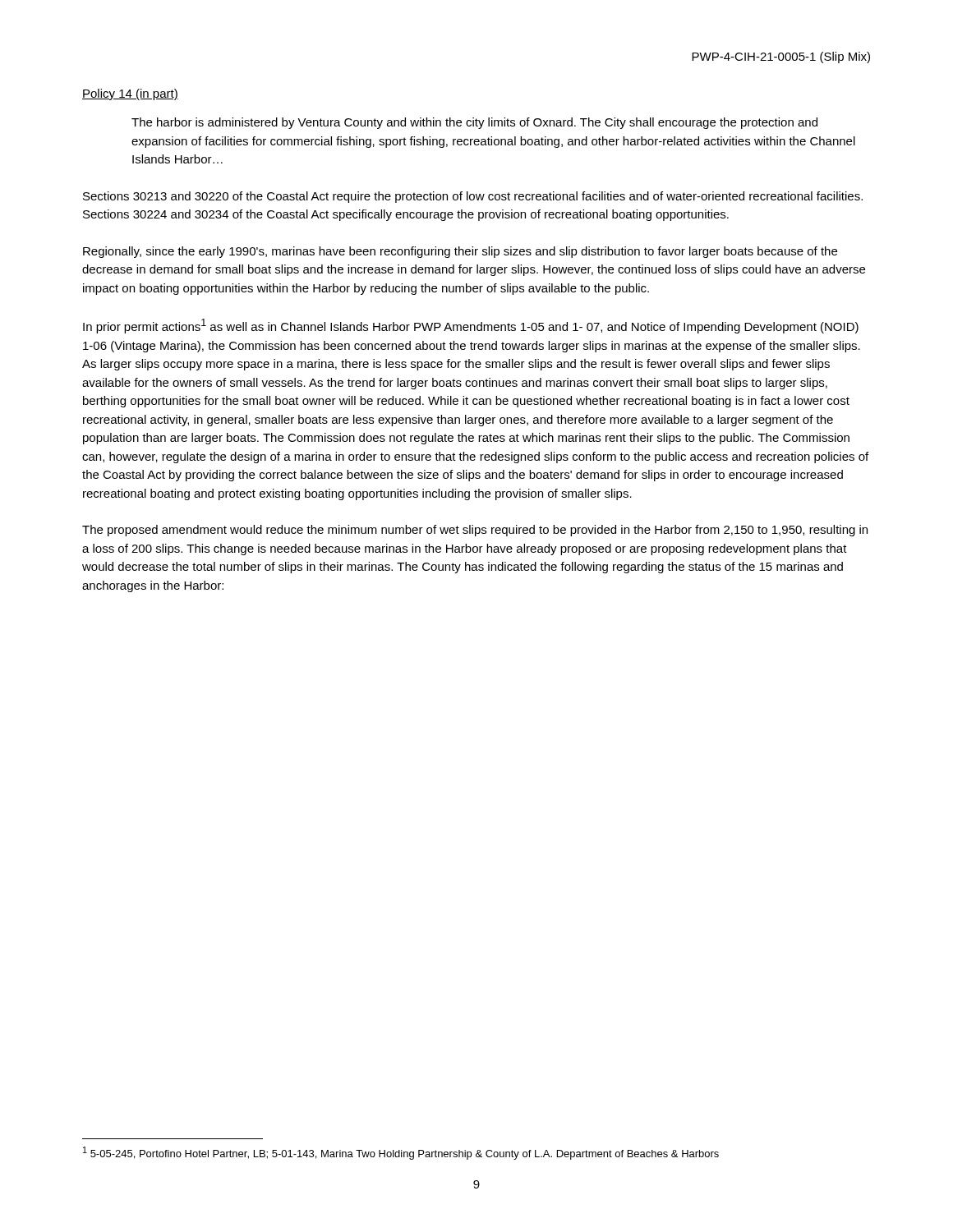The width and height of the screenshot is (953, 1232).
Task: Click on the text block containing "In prior permit actions1 as well as"
Action: click(475, 408)
